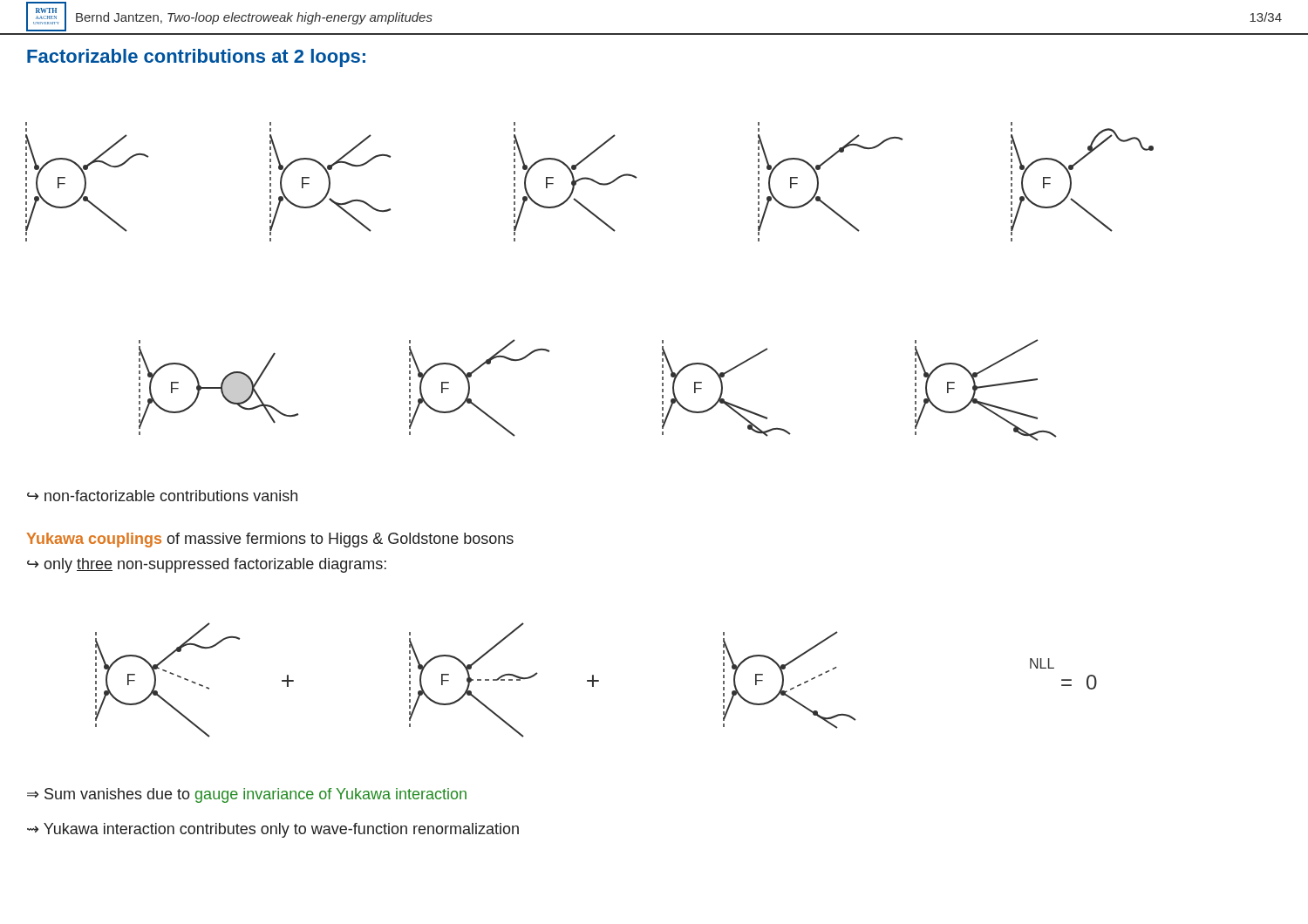Click on the block starting "⇝ Yukawa interaction contributes"
The height and width of the screenshot is (924, 1308).
pyautogui.click(x=273, y=829)
